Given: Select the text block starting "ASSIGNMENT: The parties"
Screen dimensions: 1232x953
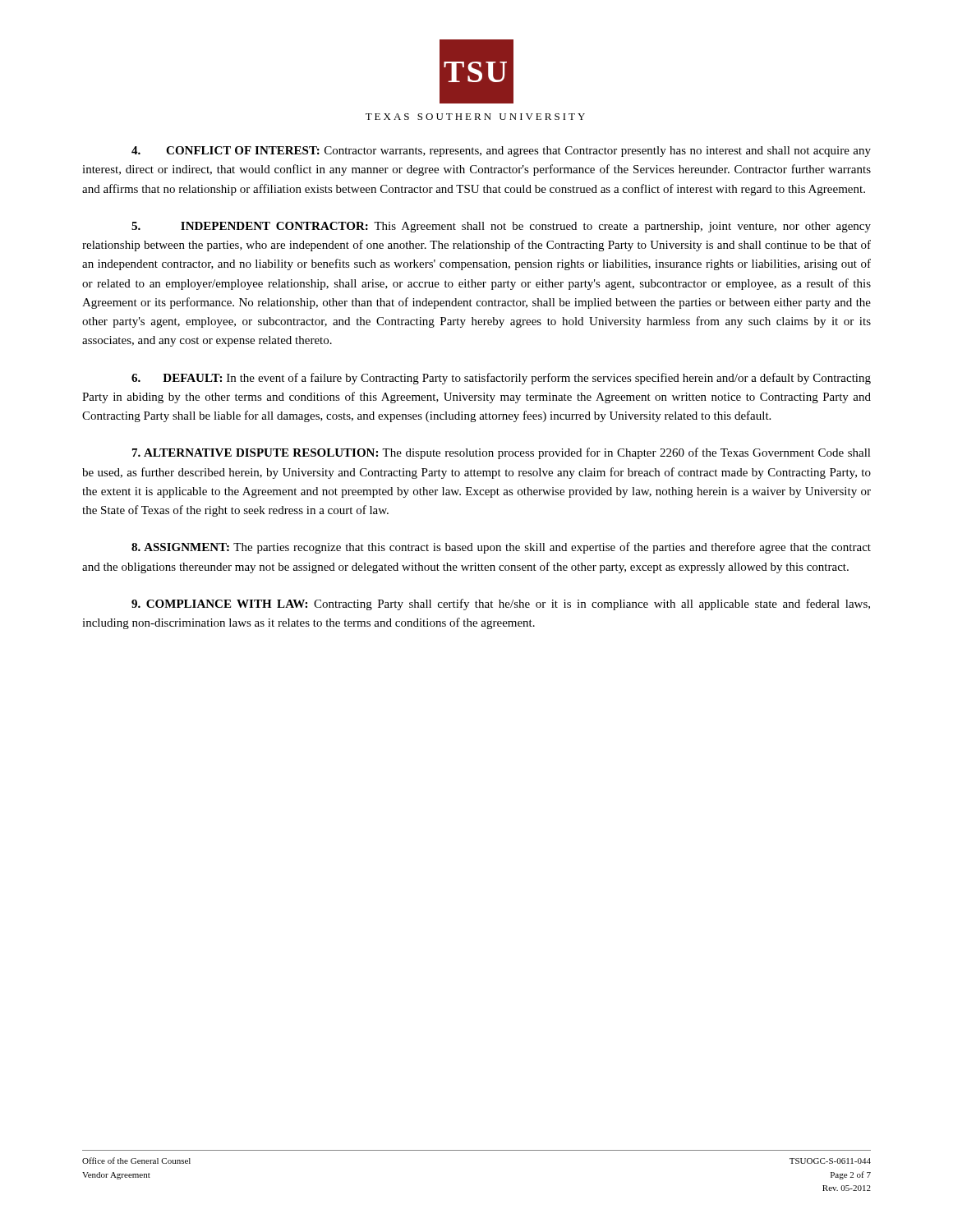Looking at the screenshot, I should [476, 557].
